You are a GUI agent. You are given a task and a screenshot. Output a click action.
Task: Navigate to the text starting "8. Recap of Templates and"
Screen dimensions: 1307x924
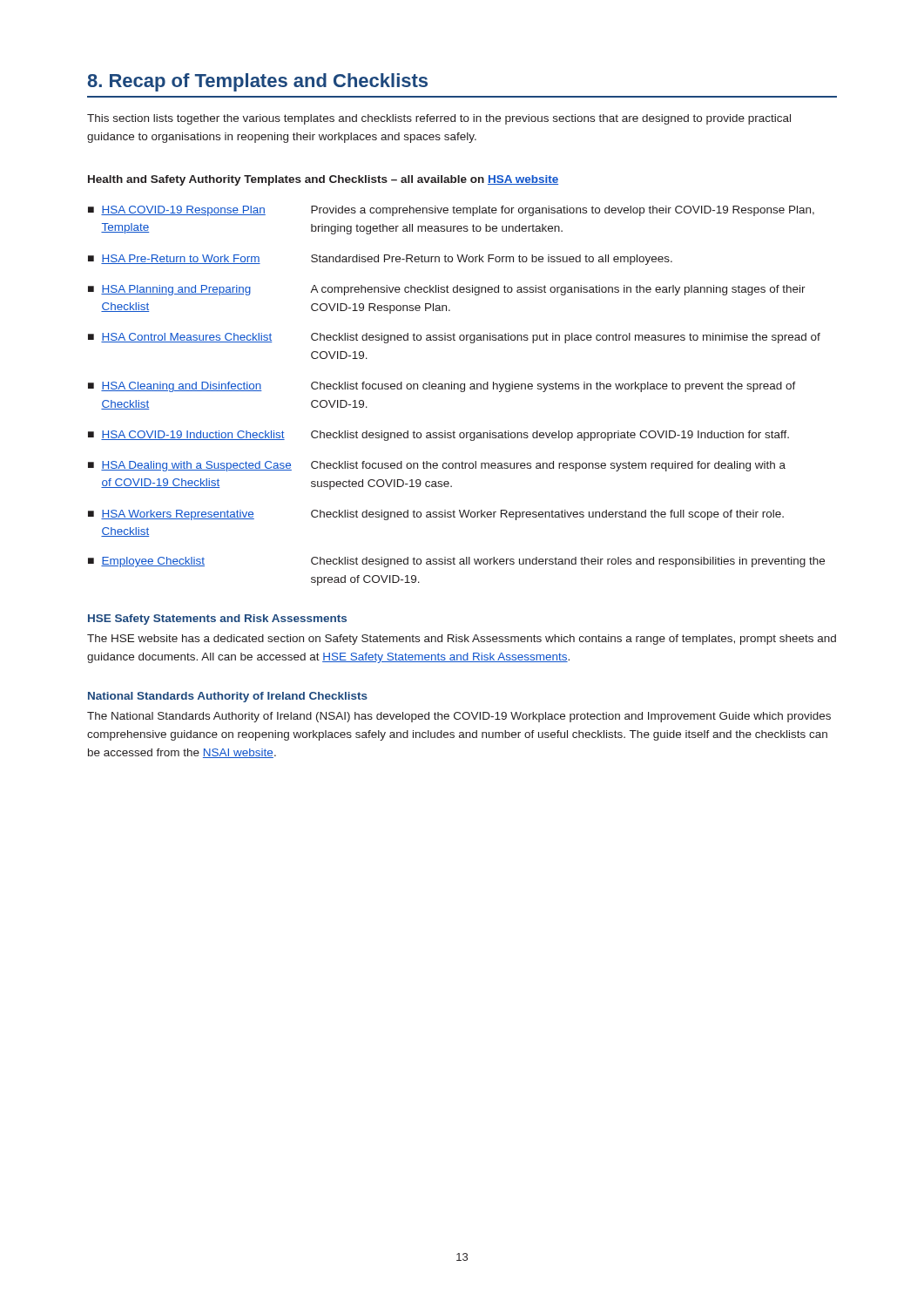tap(462, 84)
